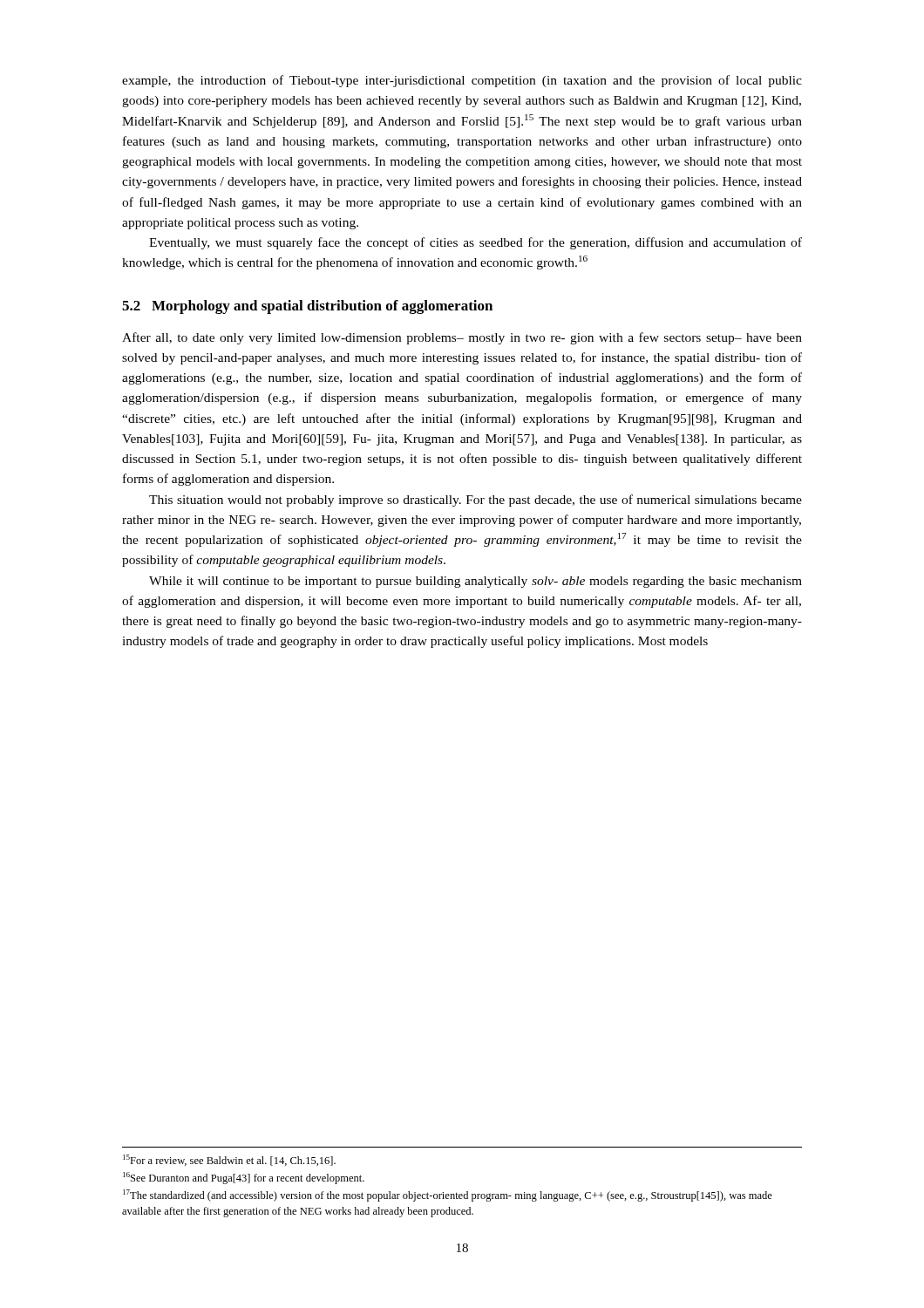
Task: Select a section header
Action: (x=308, y=305)
